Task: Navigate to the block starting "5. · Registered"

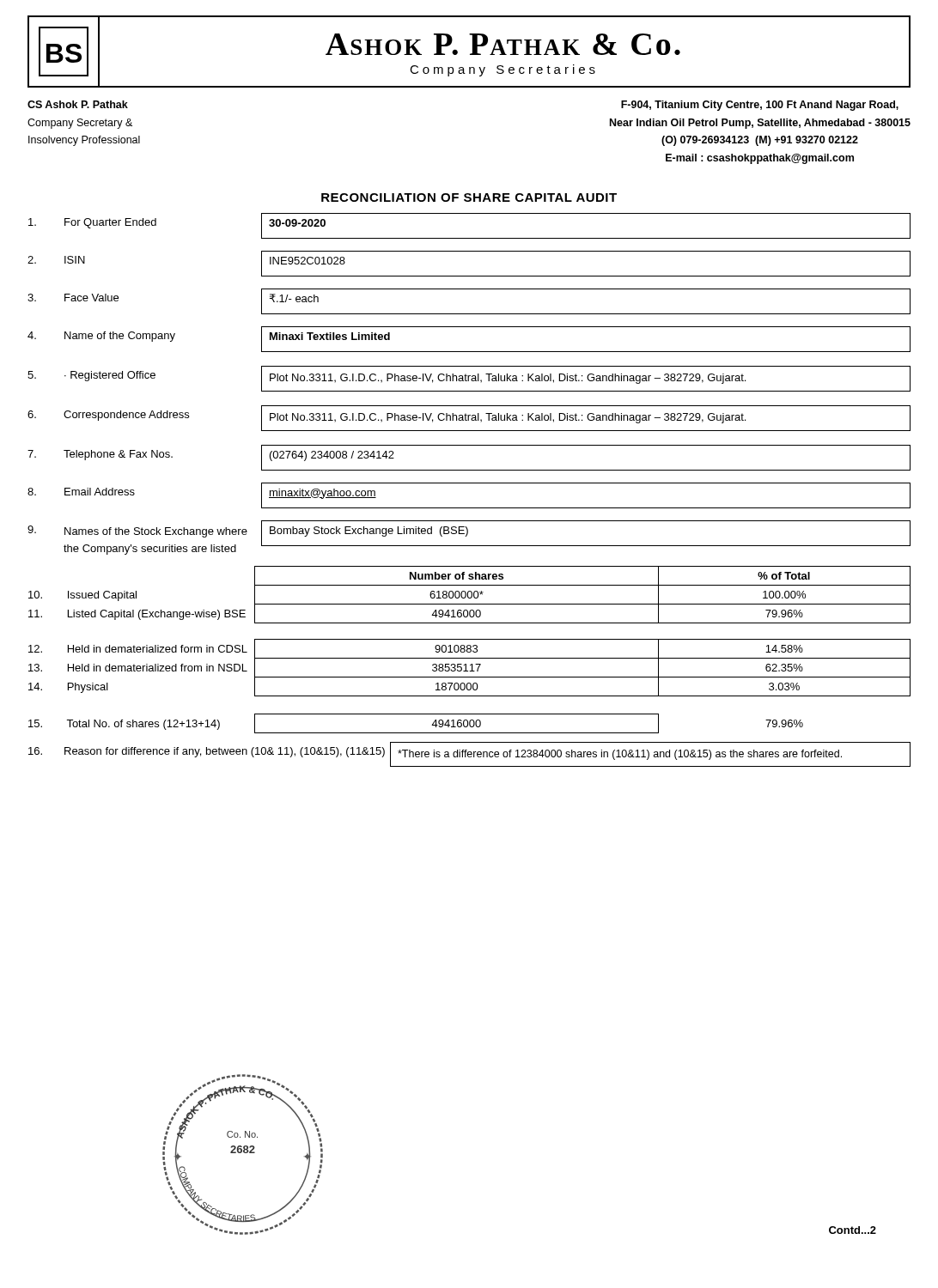Action: (x=469, y=378)
